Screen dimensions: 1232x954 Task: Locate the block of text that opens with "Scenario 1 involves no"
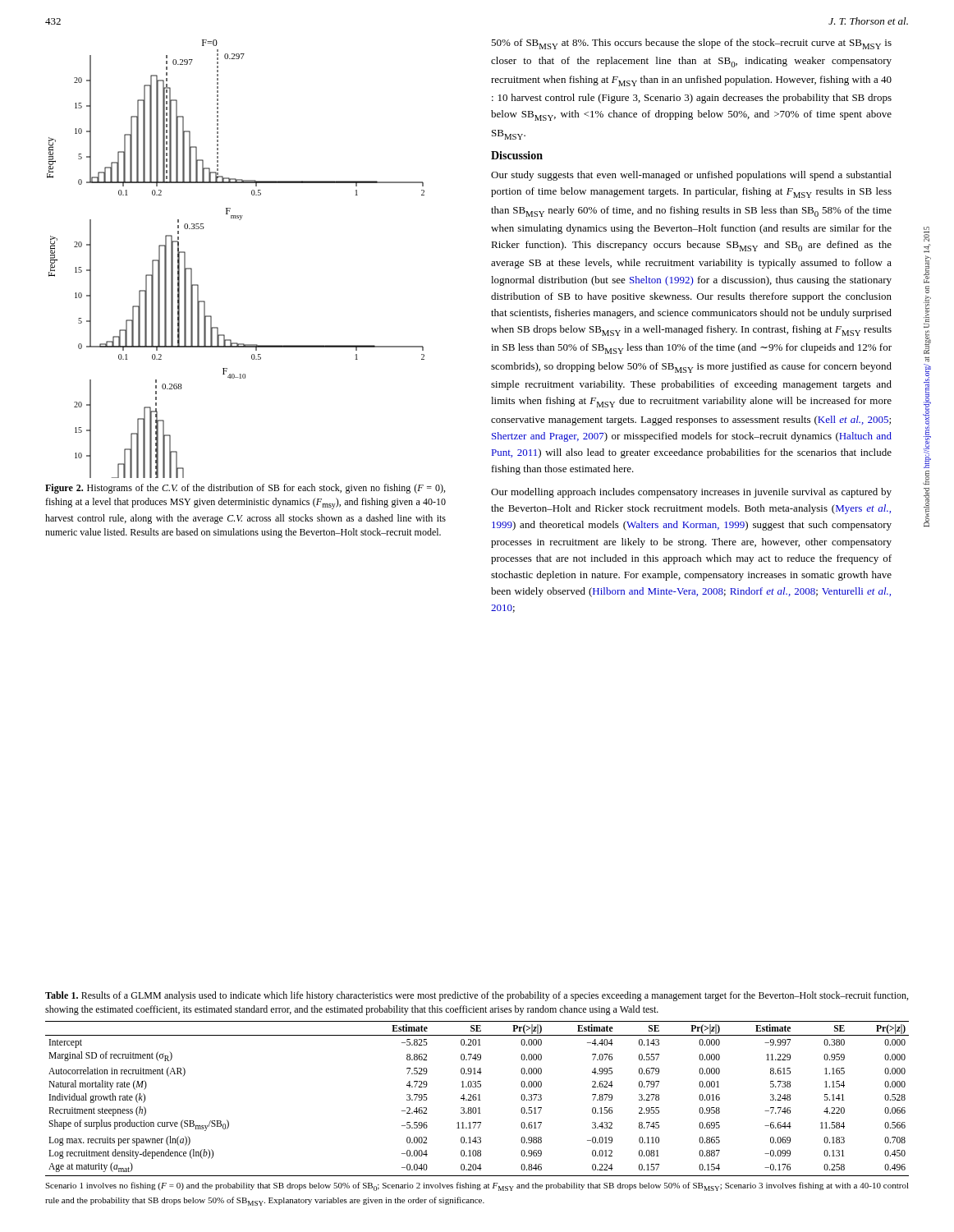477,1194
